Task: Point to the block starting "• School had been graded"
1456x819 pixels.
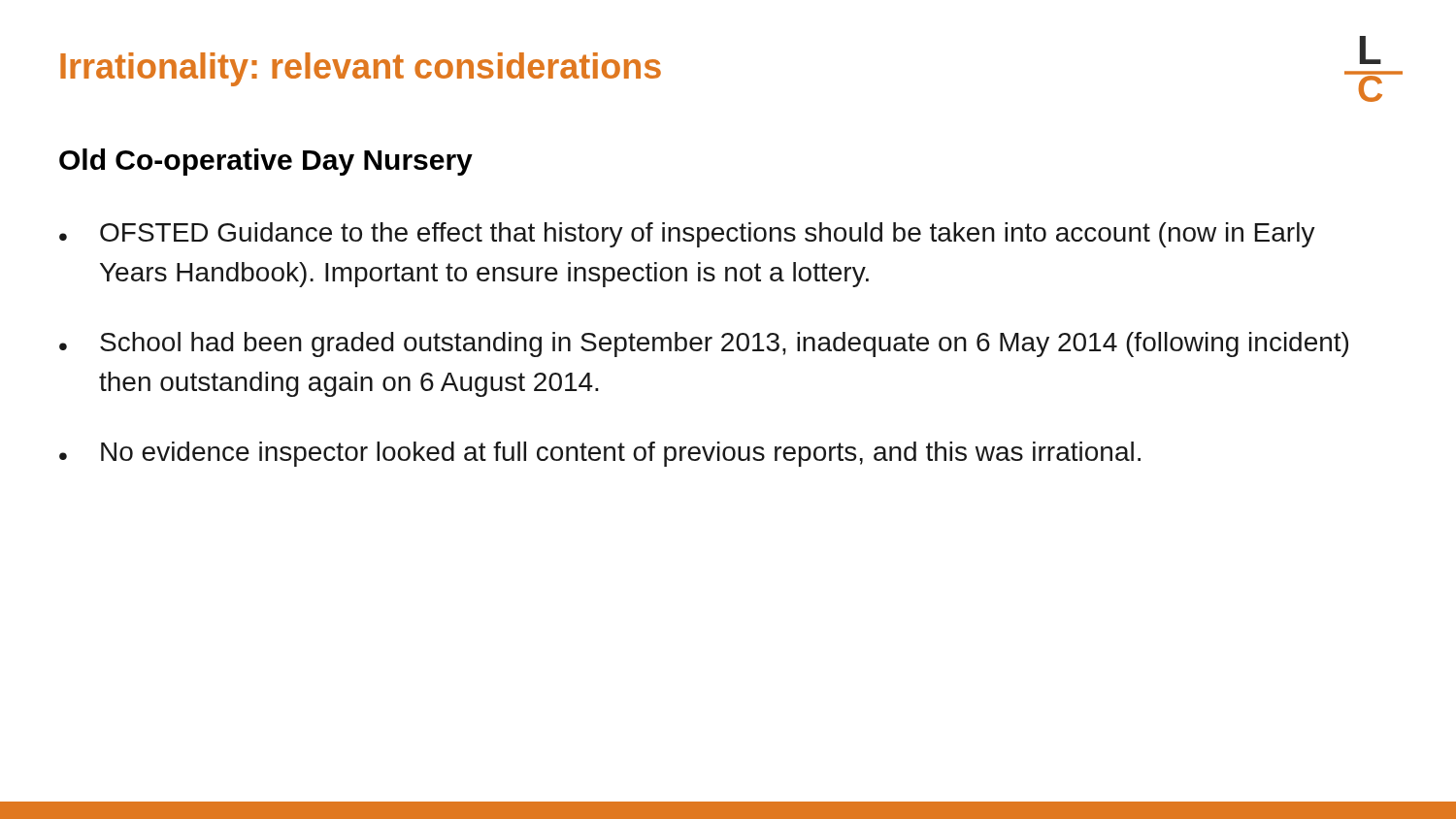Action: (x=713, y=363)
